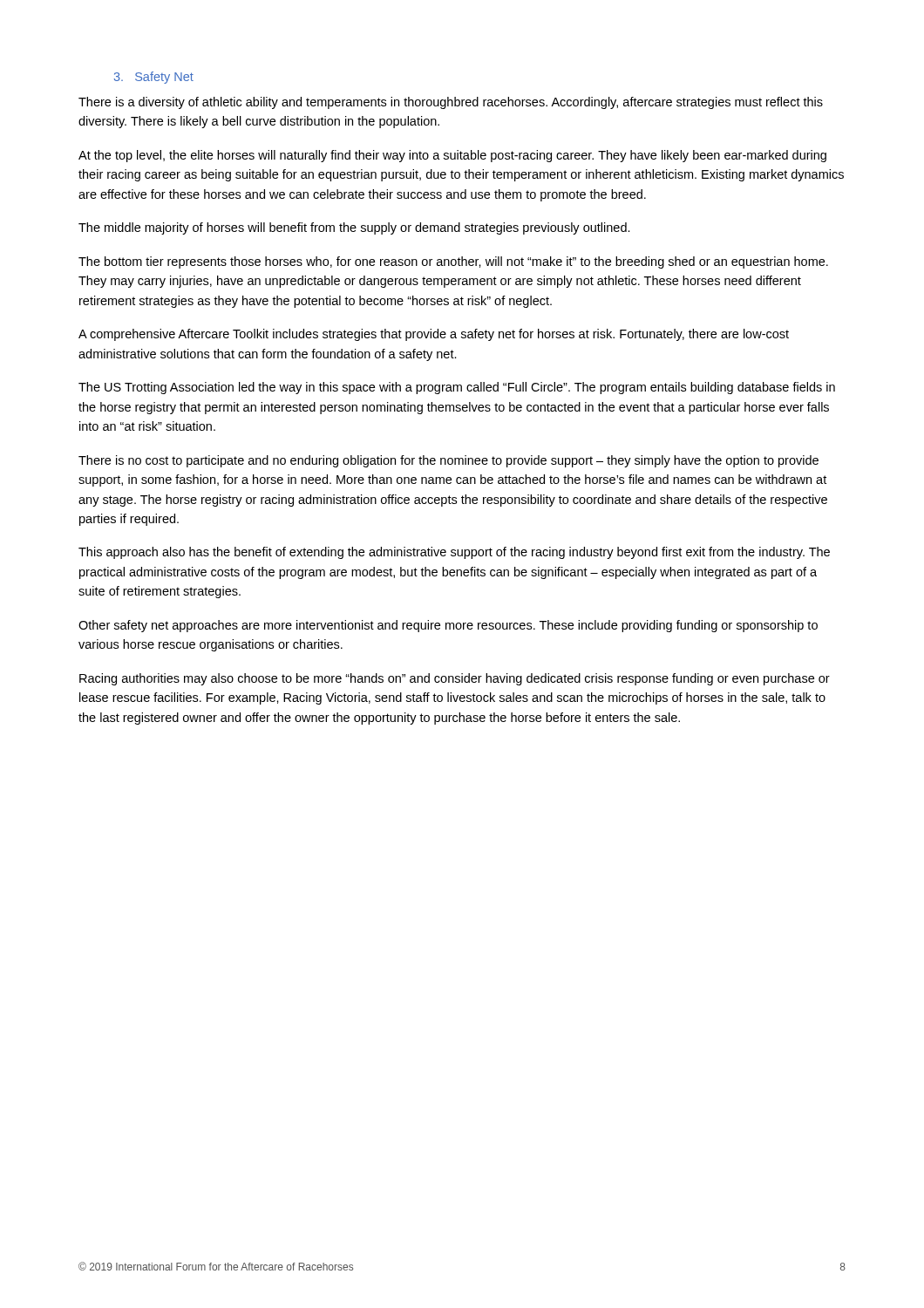924x1308 pixels.
Task: Select the text block containing "There is a diversity of"
Action: (451, 112)
